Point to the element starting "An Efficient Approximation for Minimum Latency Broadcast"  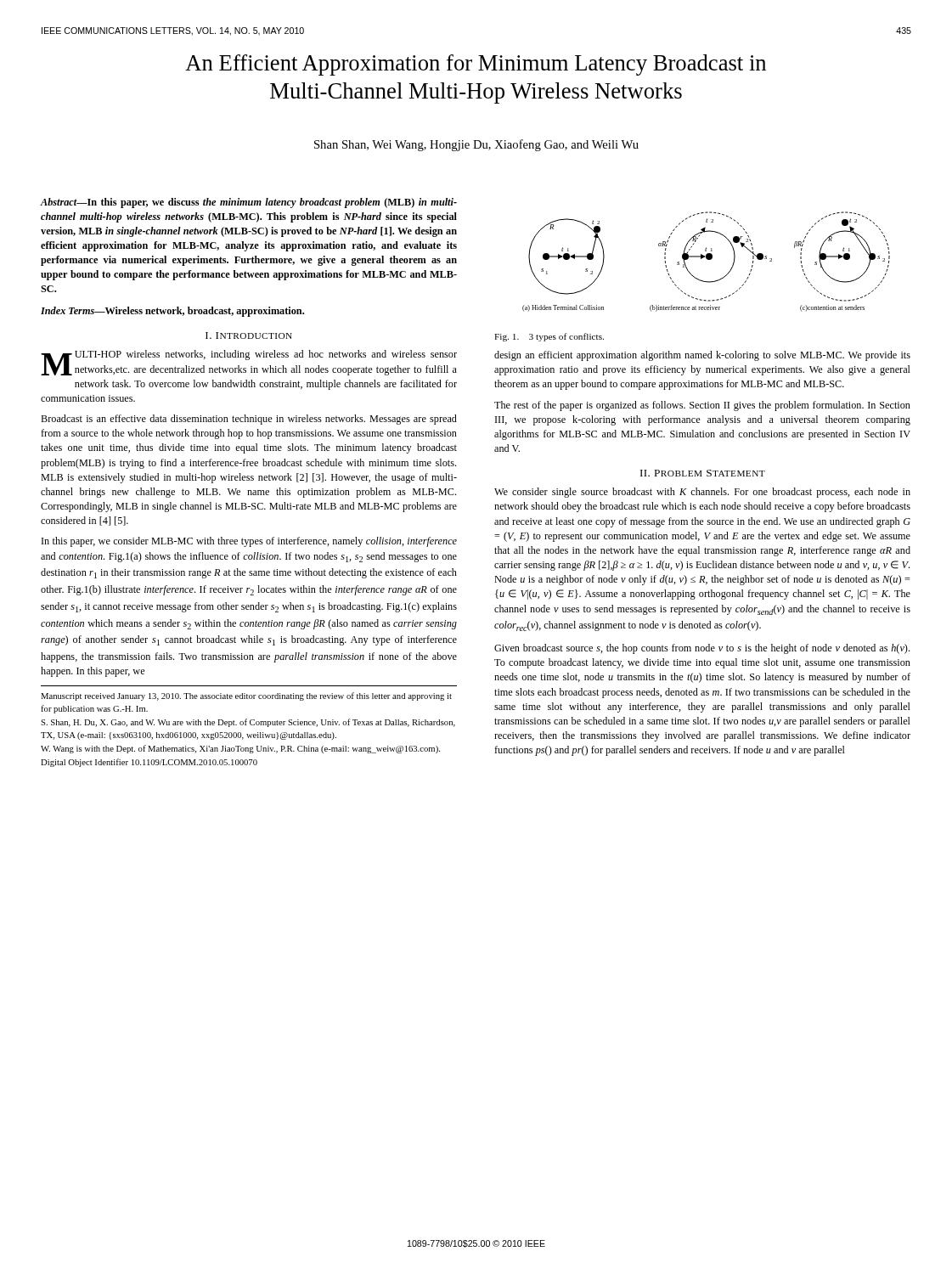(476, 78)
